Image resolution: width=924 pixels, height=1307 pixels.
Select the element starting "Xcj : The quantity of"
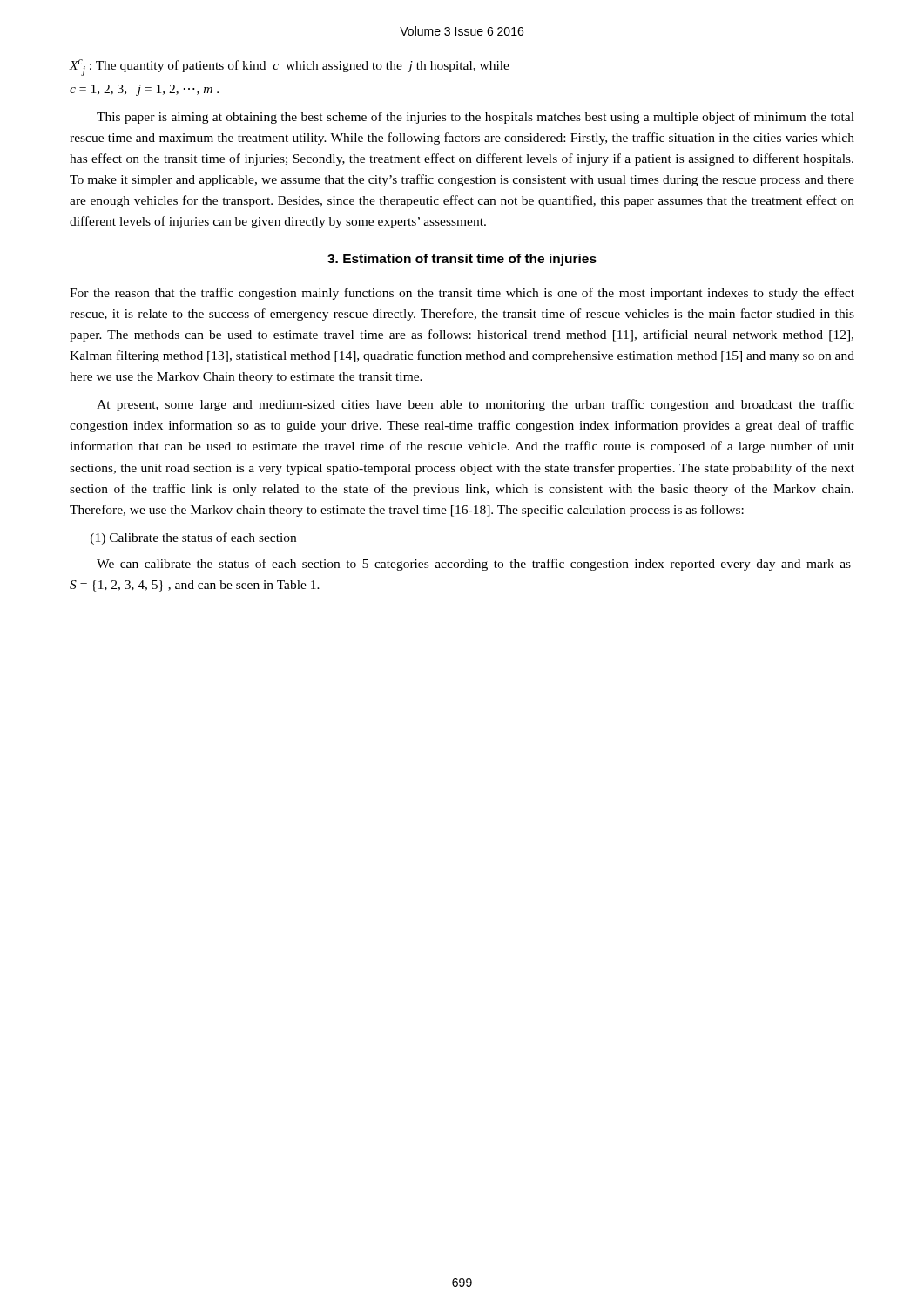click(x=290, y=76)
